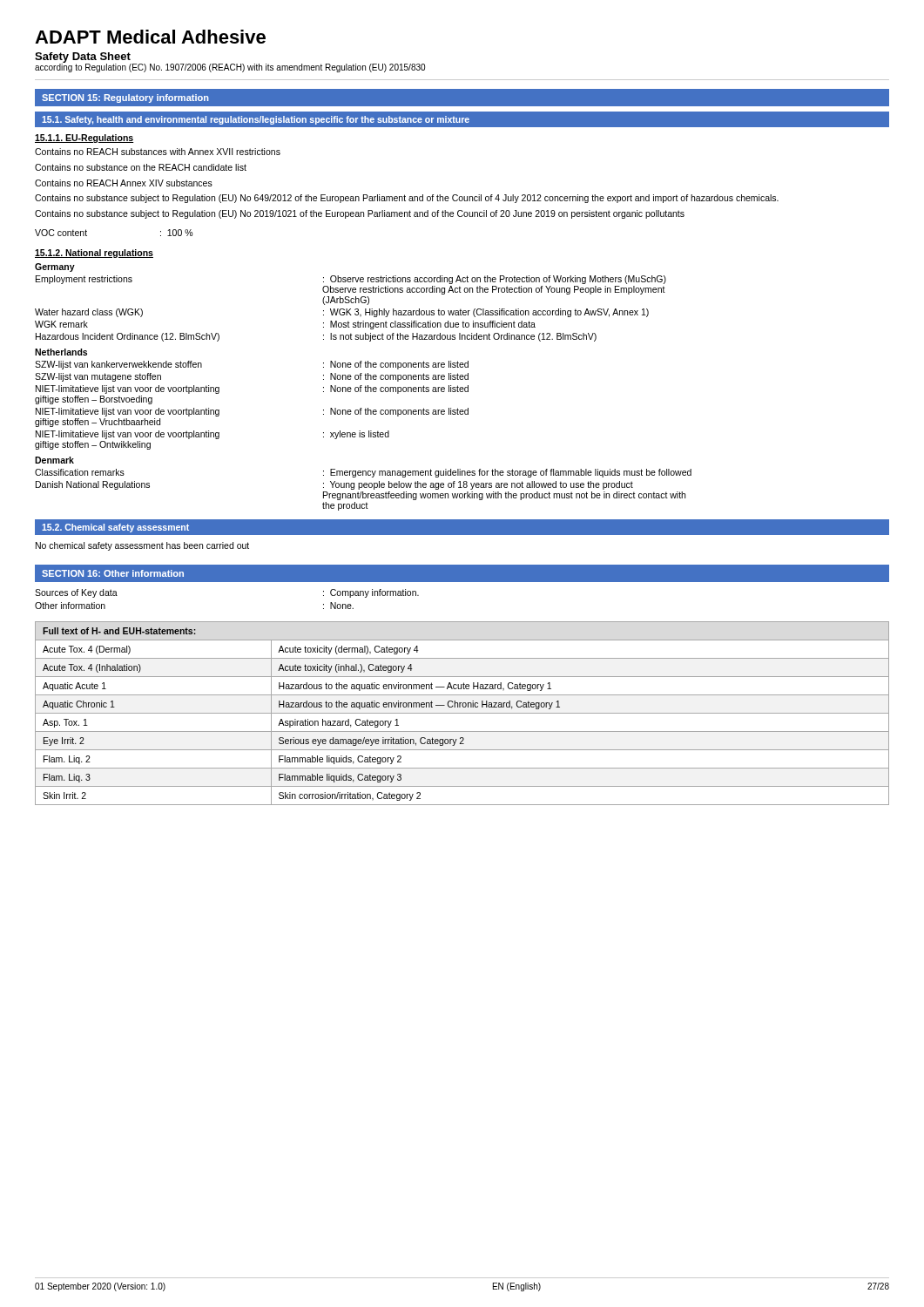Image resolution: width=924 pixels, height=1307 pixels.
Task: Point to the block starting "Sources of Key data"
Action: click(462, 593)
